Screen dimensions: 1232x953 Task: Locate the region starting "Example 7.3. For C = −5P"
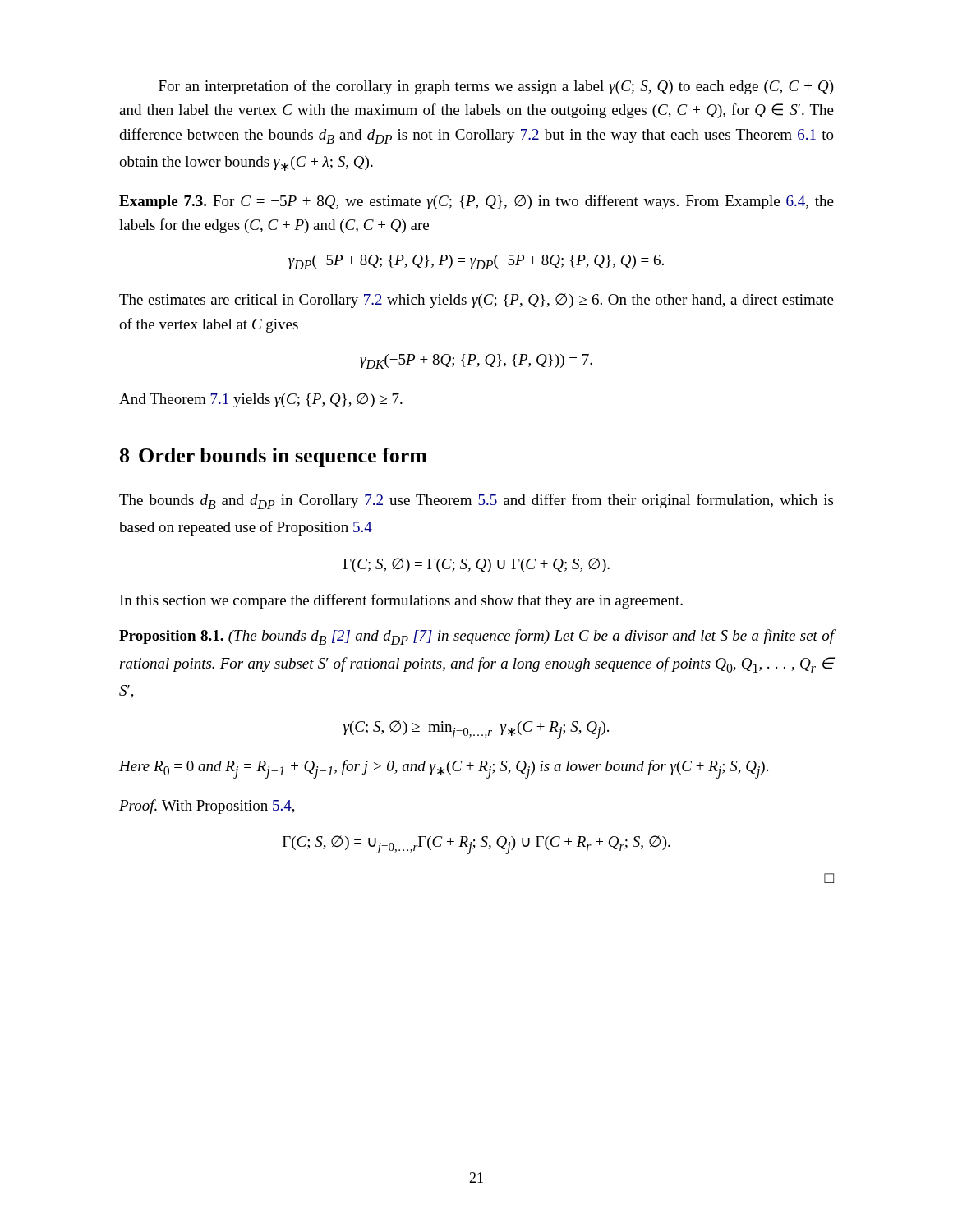(476, 213)
